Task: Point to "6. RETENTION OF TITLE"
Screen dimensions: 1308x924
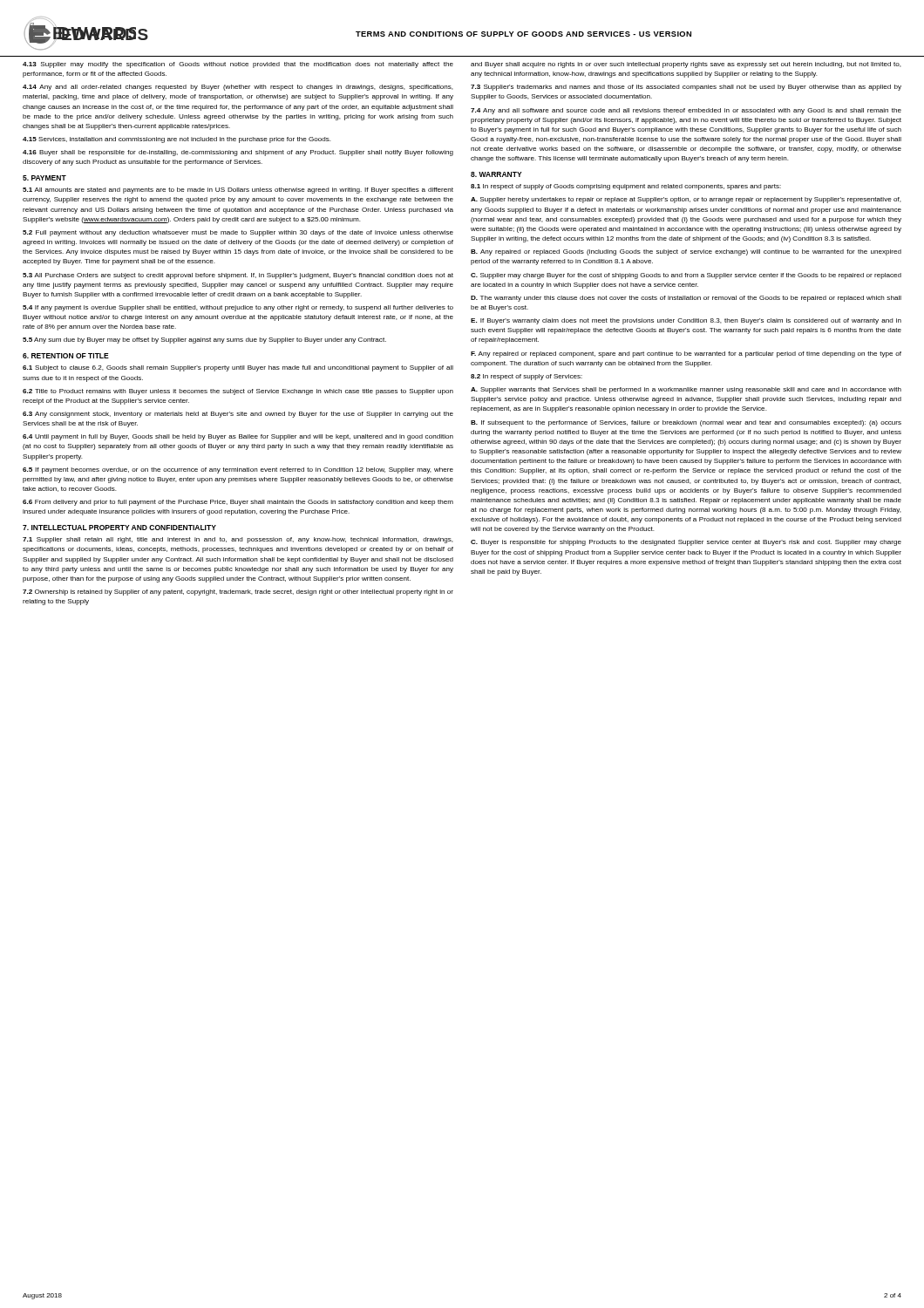Action: click(238, 356)
